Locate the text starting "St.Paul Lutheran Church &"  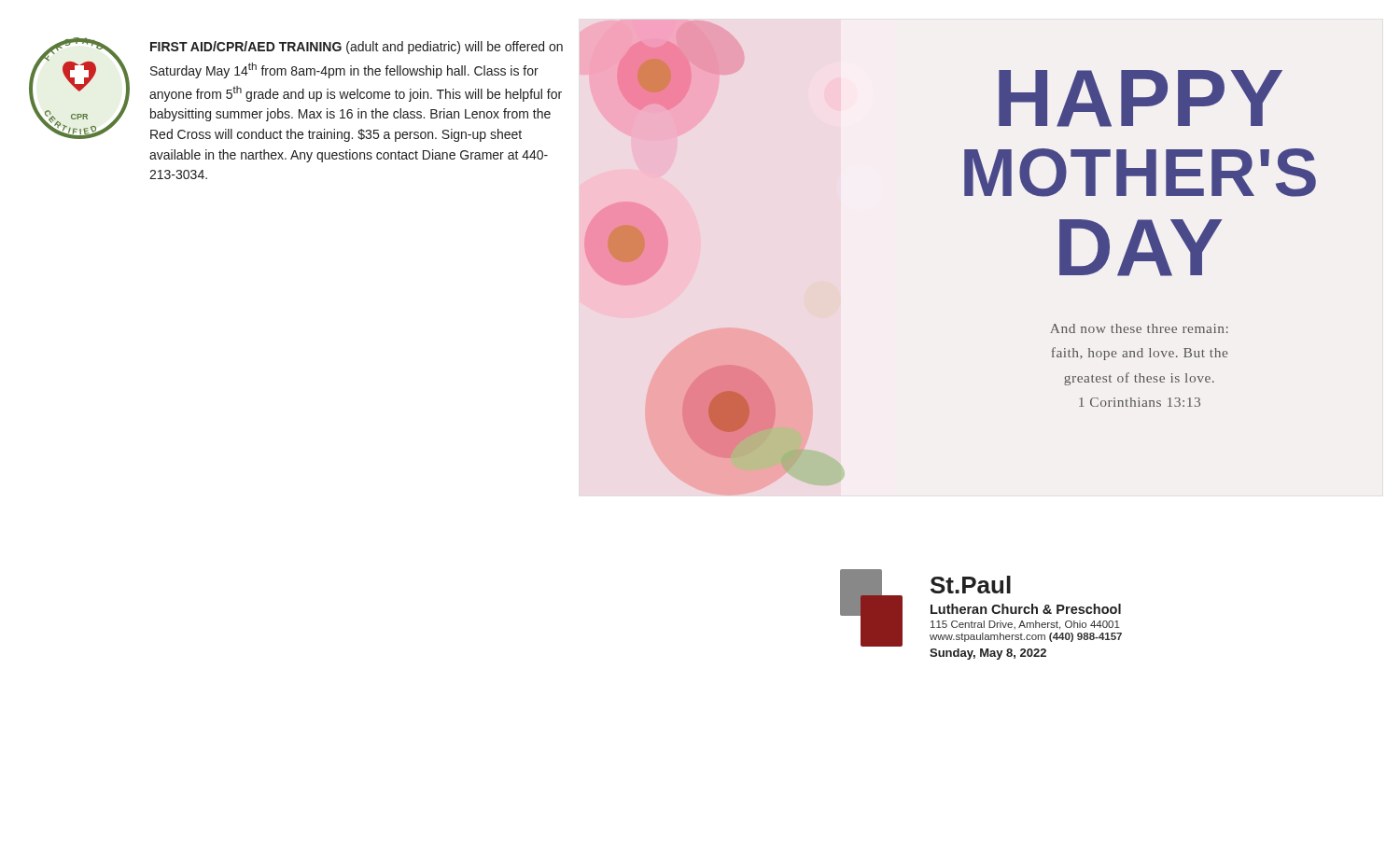click(1026, 615)
